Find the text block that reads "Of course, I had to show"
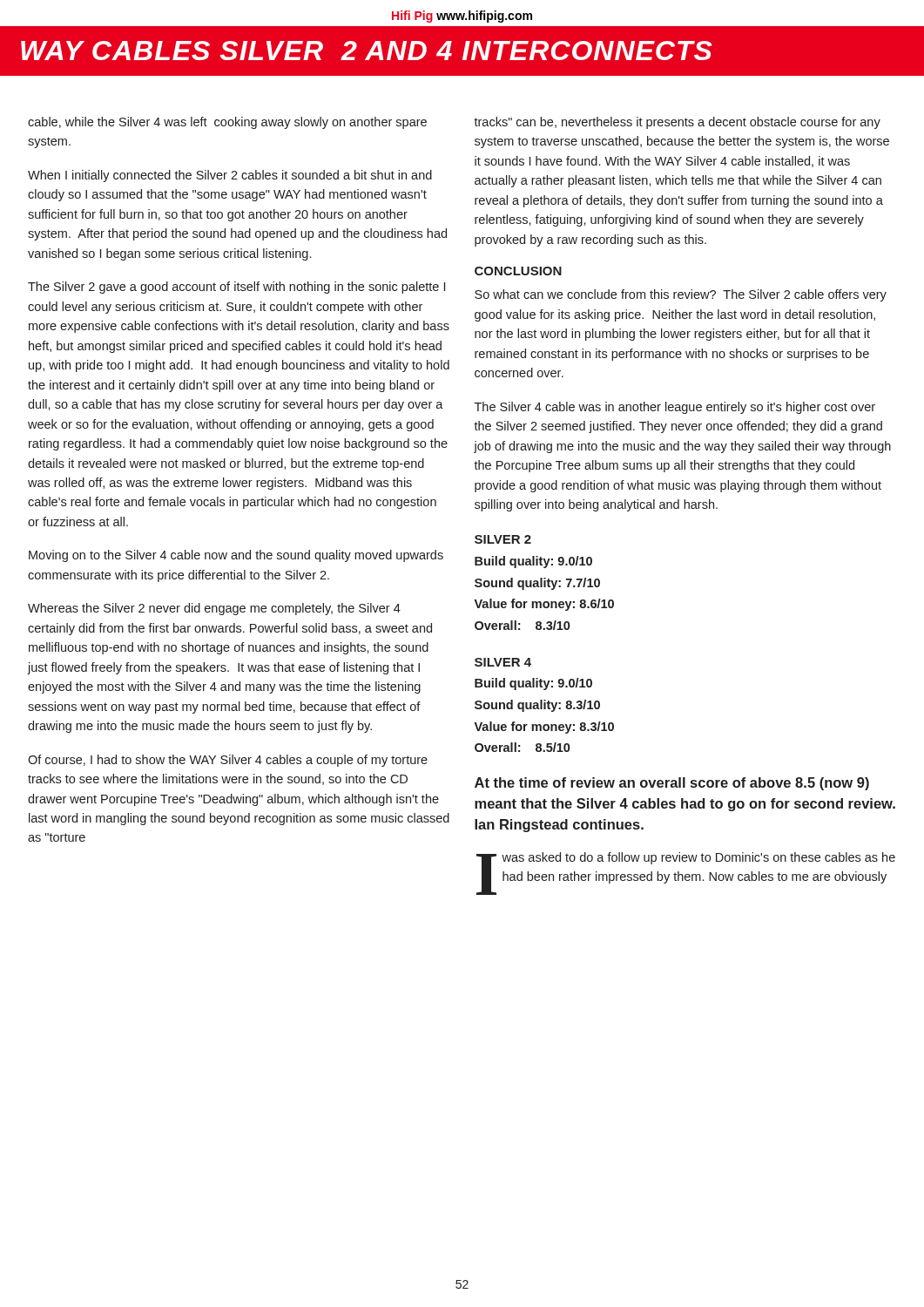924x1307 pixels. point(239,799)
